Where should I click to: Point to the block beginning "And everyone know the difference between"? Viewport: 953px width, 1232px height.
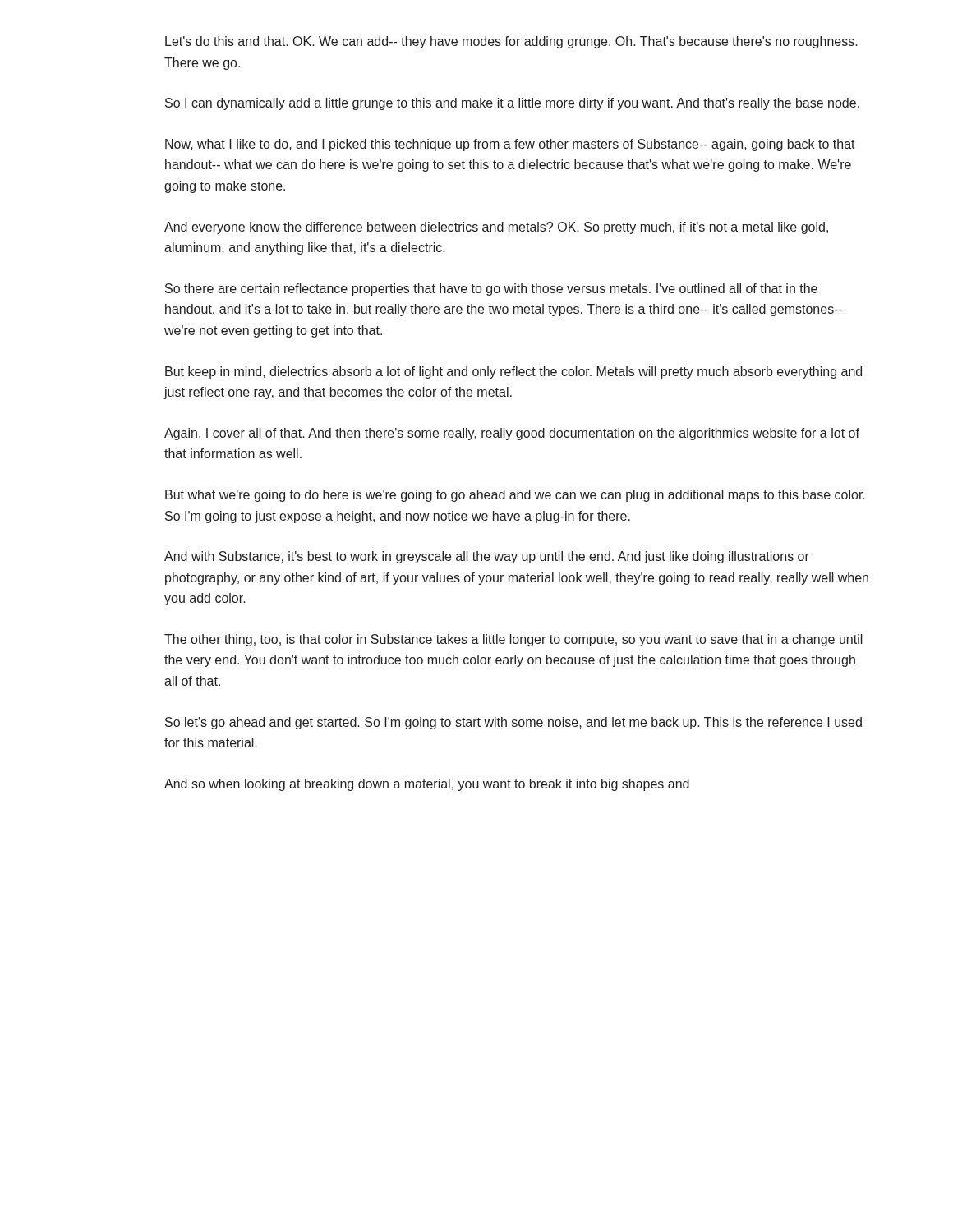pyautogui.click(x=497, y=237)
